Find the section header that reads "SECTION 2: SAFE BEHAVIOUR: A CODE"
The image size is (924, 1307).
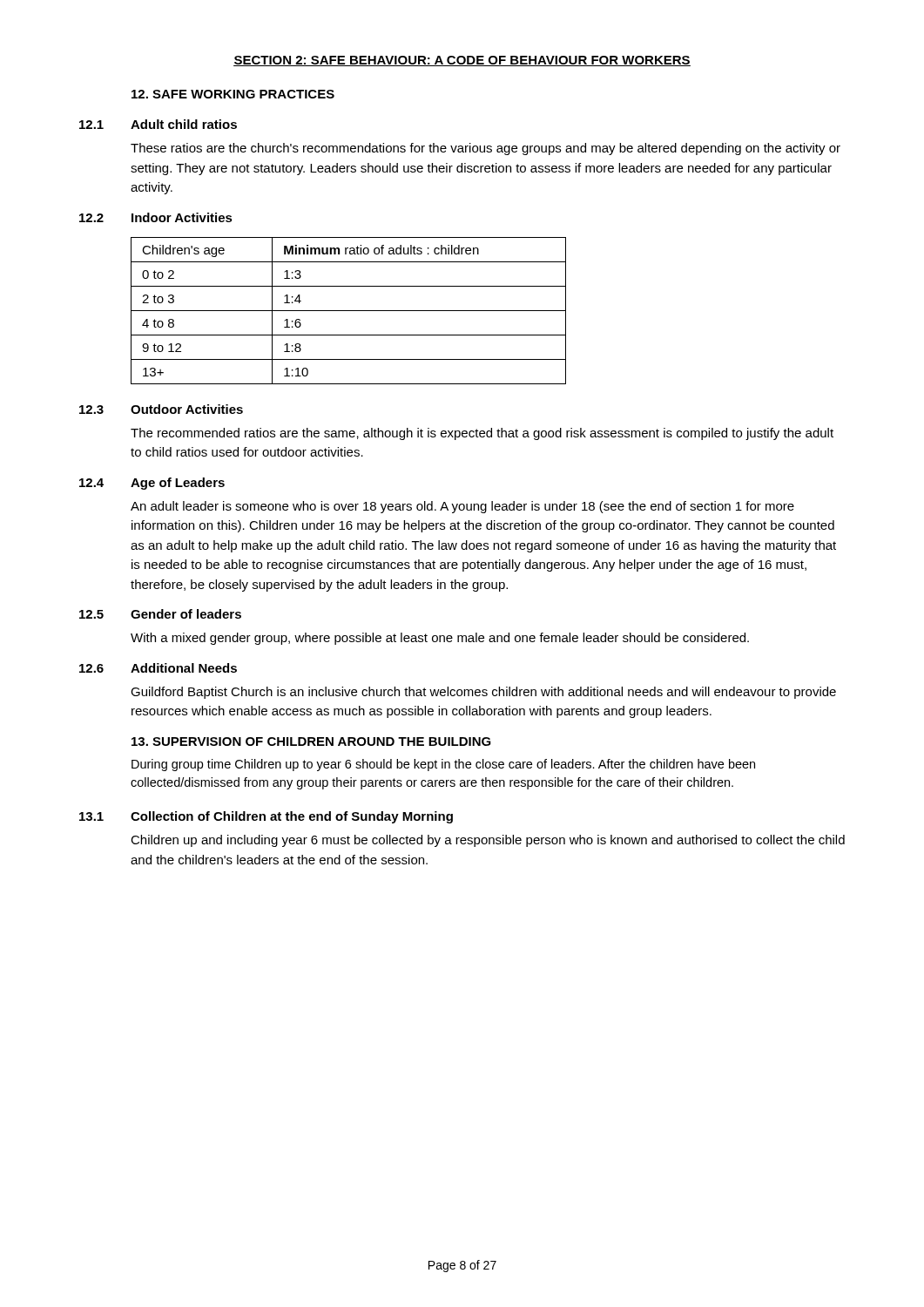(x=462, y=60)
